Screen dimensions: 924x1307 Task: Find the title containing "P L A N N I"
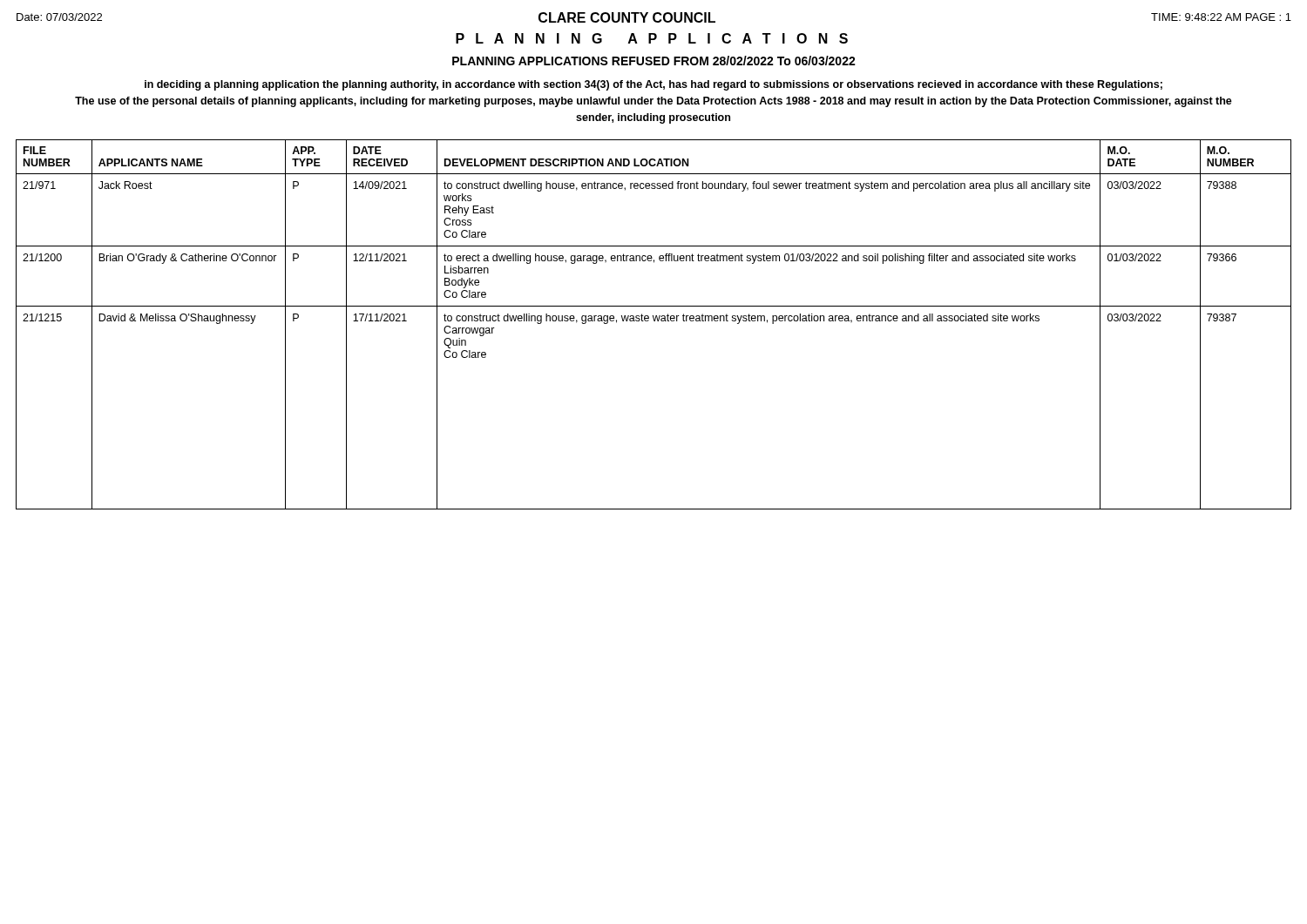pos(654,39)
